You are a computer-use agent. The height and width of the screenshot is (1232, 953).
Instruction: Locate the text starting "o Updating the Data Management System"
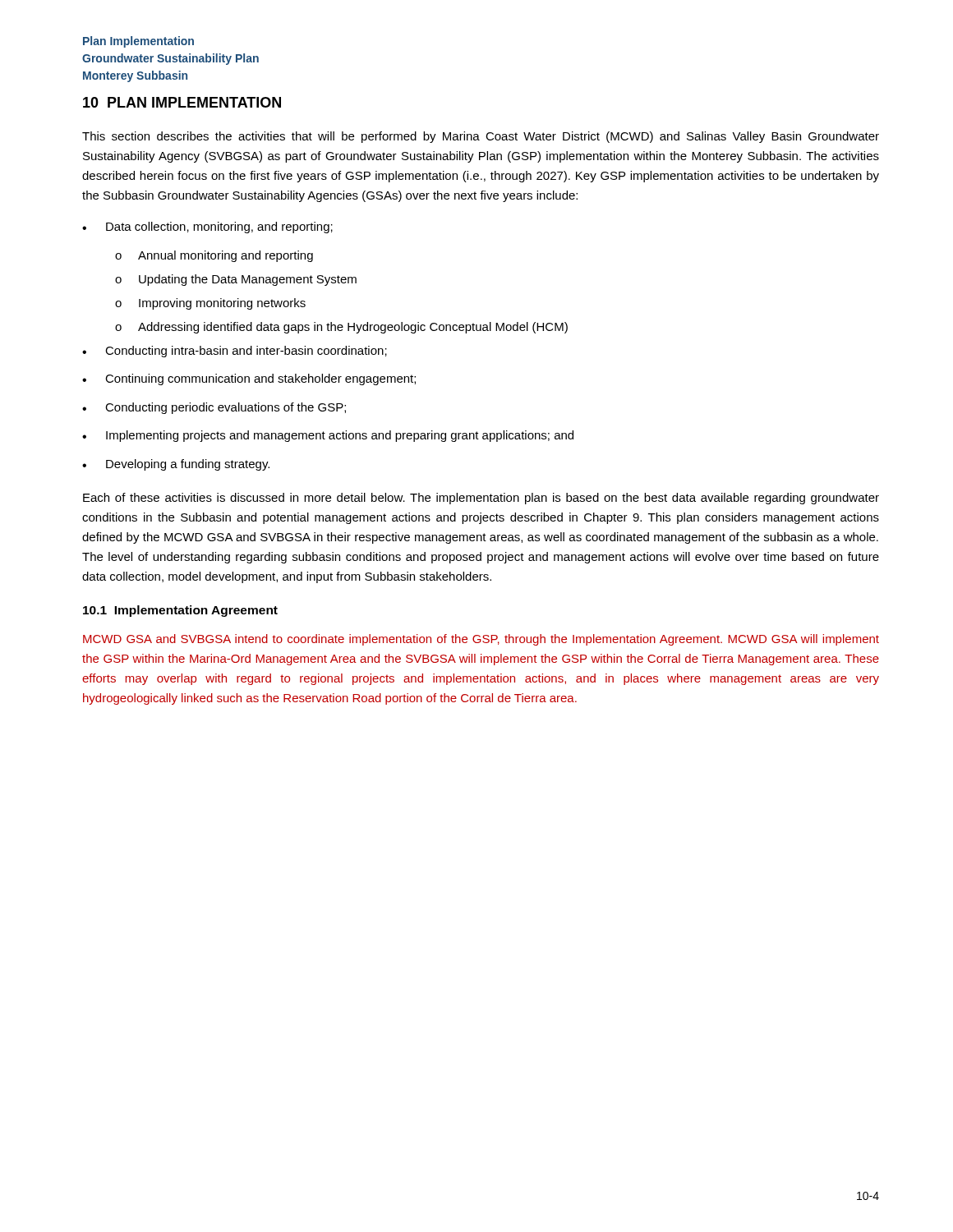pos(236,279)
